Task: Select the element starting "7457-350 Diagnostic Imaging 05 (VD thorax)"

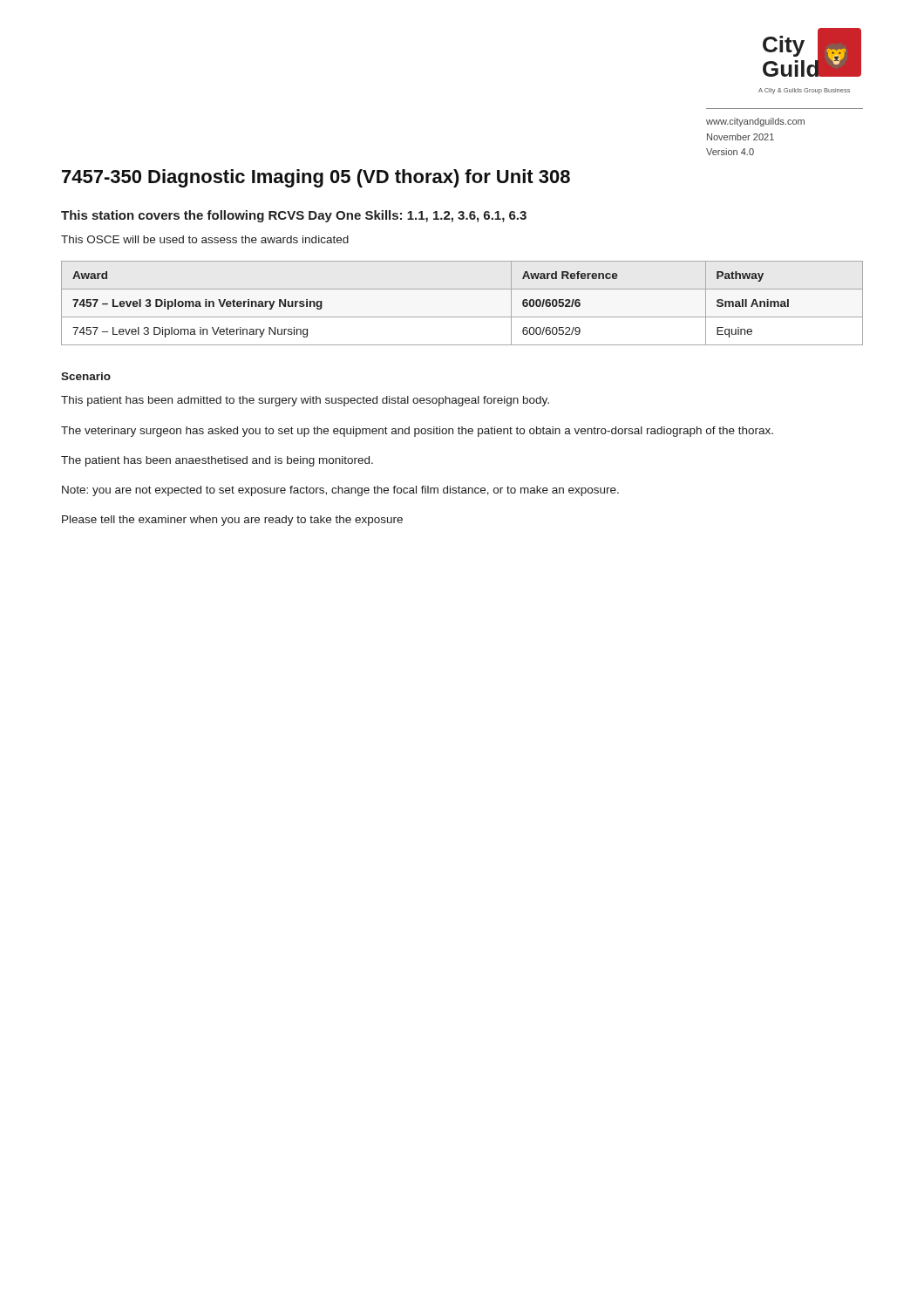Action: [316, 177]
